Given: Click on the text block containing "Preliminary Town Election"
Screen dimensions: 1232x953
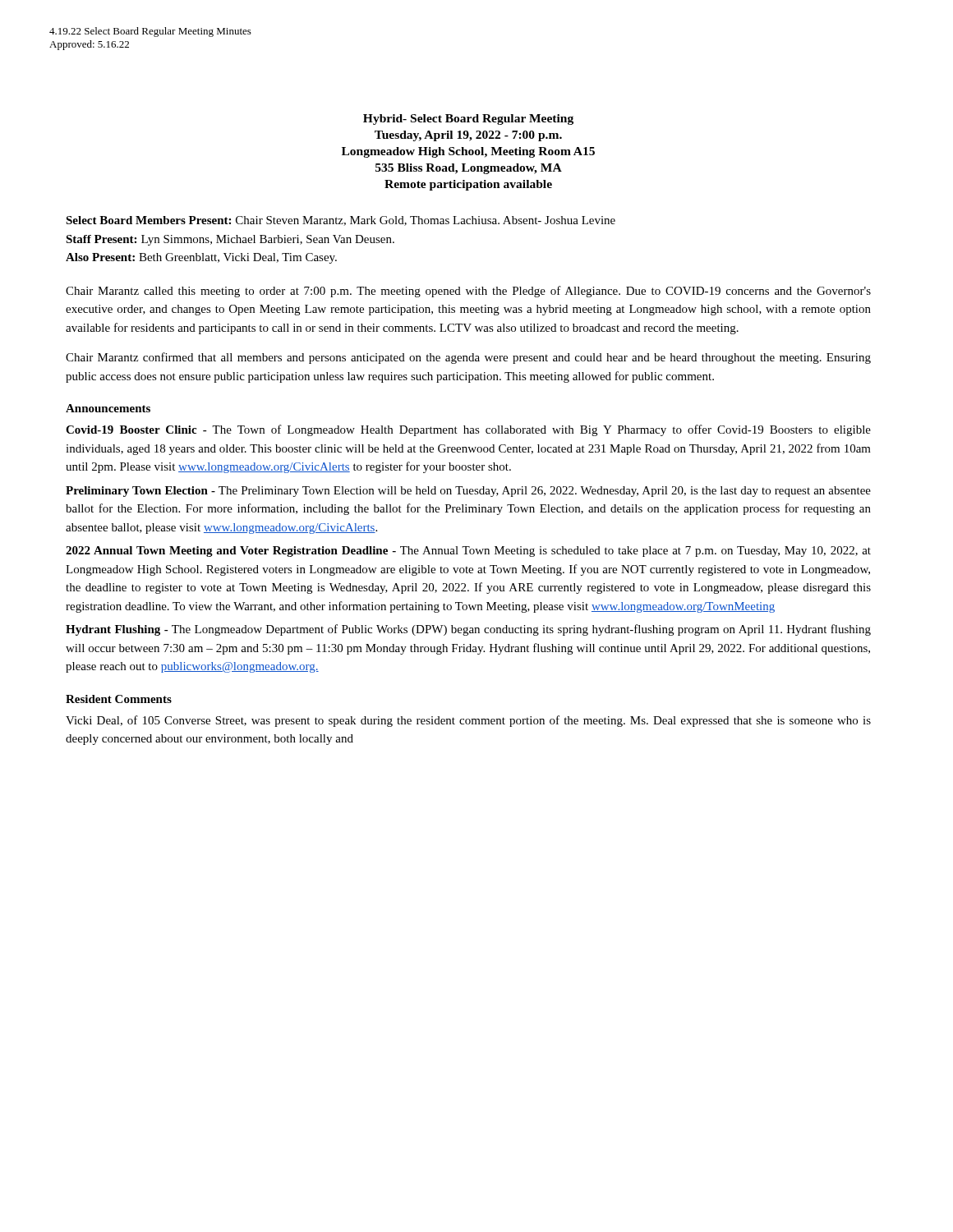Looking at the screenshot, I should 468,508.
